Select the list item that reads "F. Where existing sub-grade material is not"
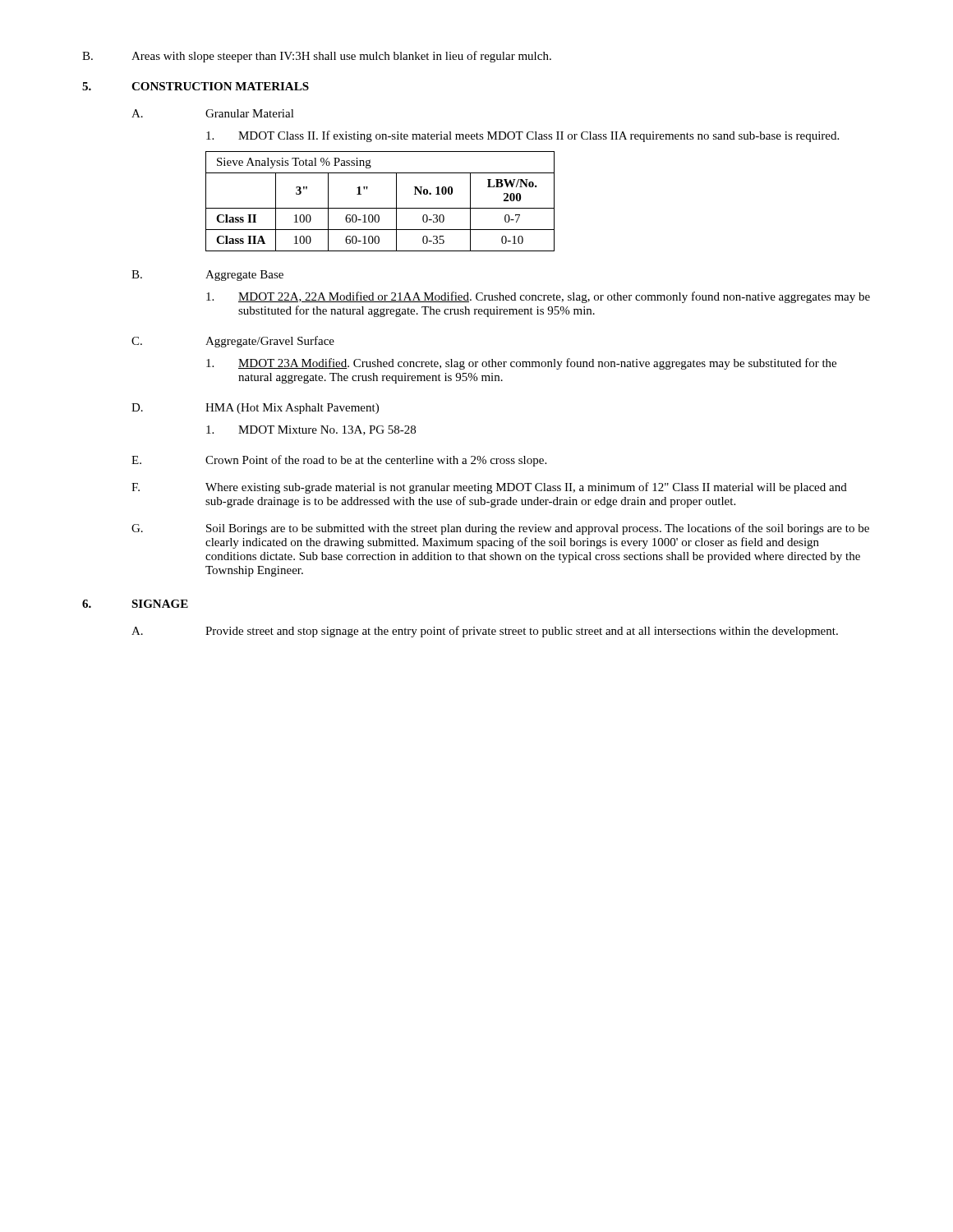953x1232 pixels. tap(476, 494)
